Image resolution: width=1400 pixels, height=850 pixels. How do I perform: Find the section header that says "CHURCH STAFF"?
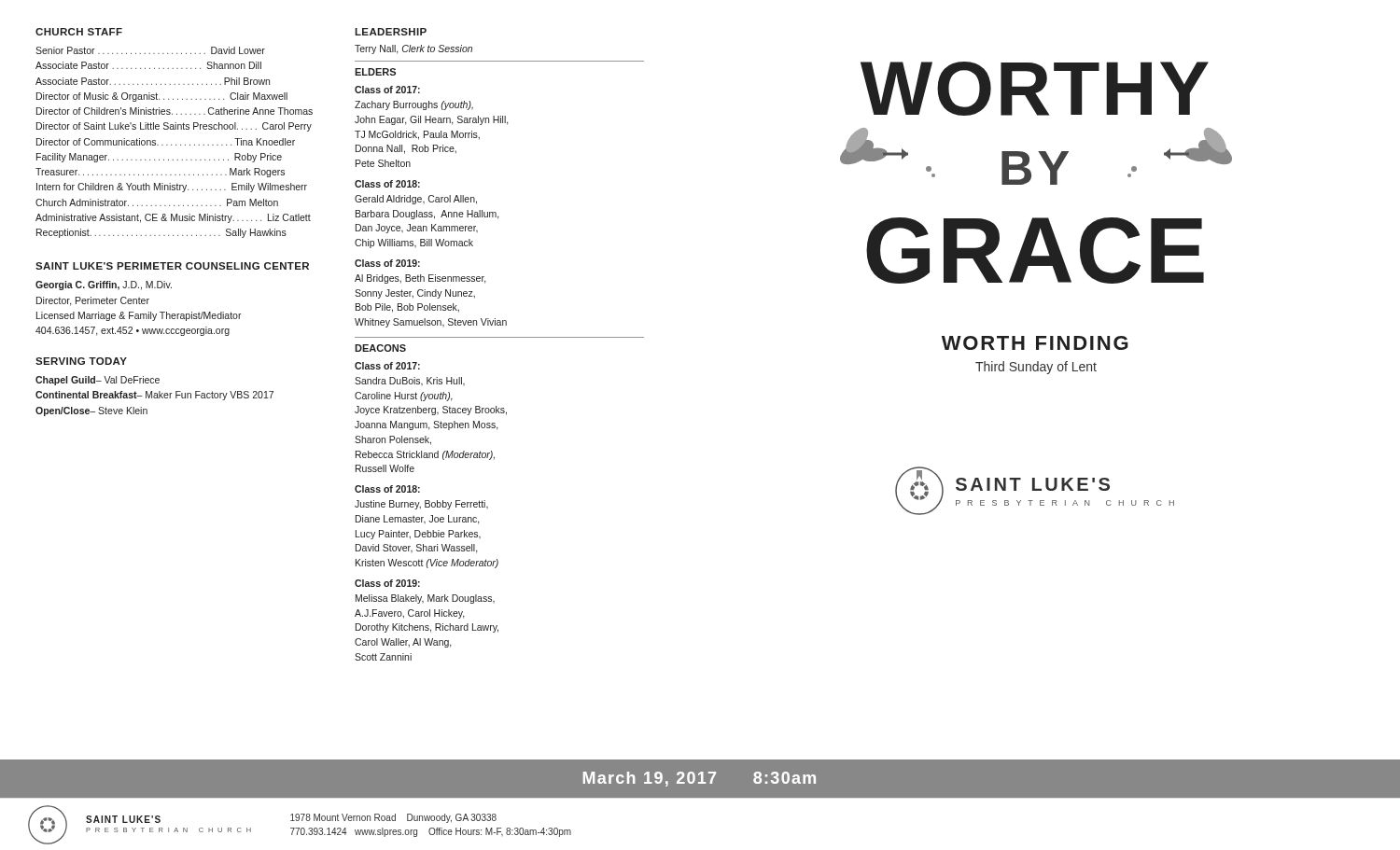[79, 32]
